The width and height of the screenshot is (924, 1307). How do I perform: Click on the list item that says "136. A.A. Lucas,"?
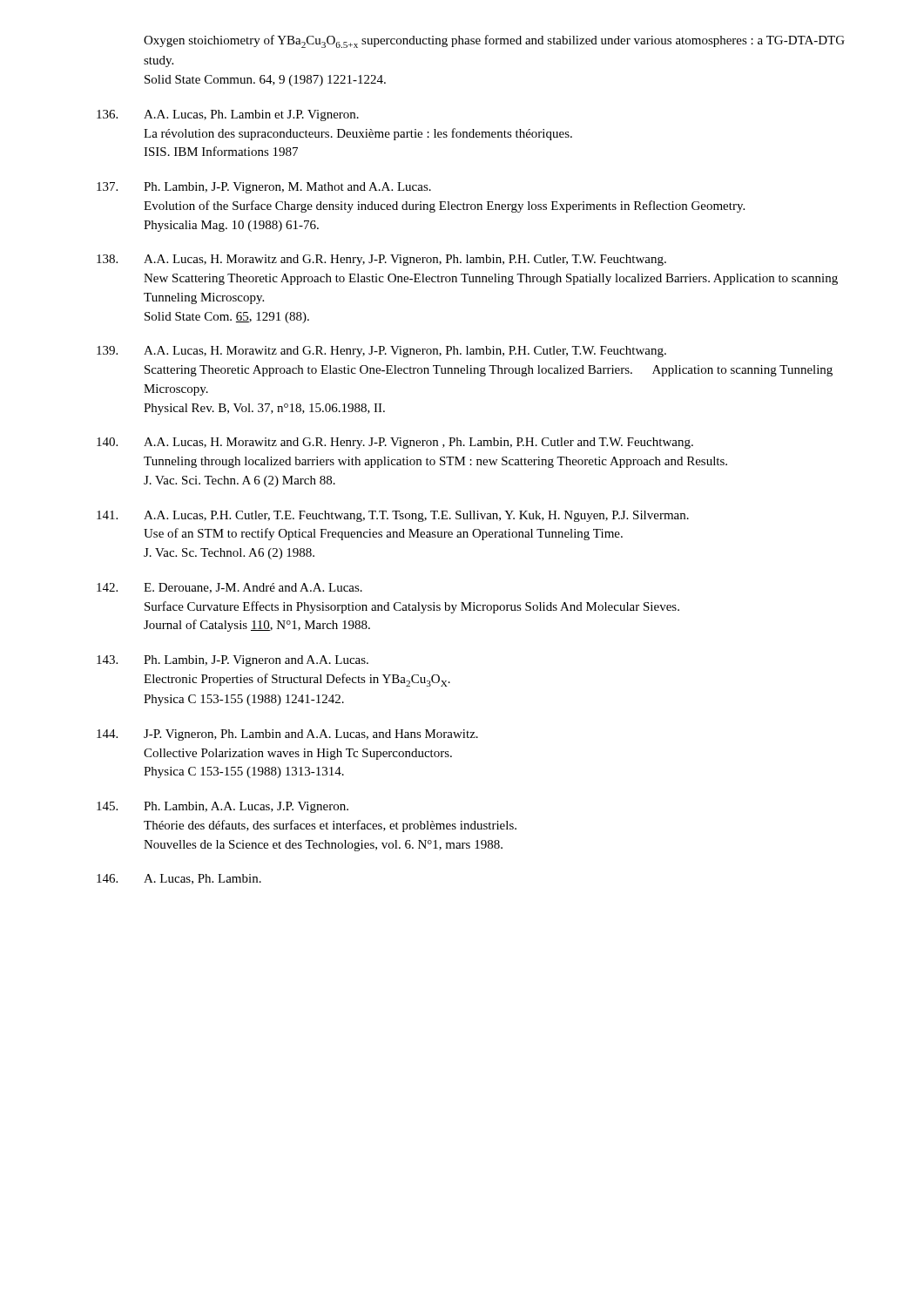479,134
